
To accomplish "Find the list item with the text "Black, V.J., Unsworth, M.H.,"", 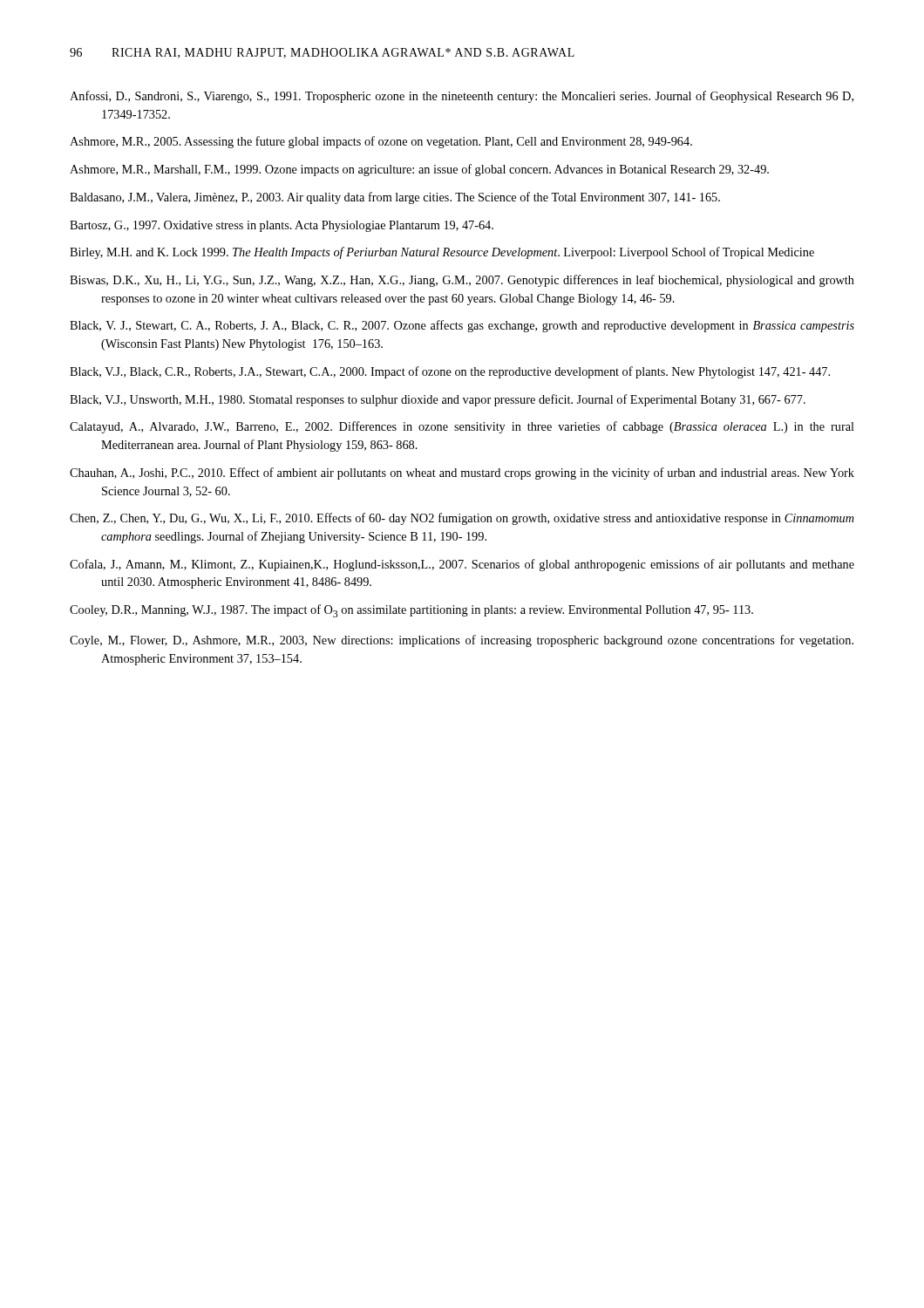I will (x=438, y=399).
